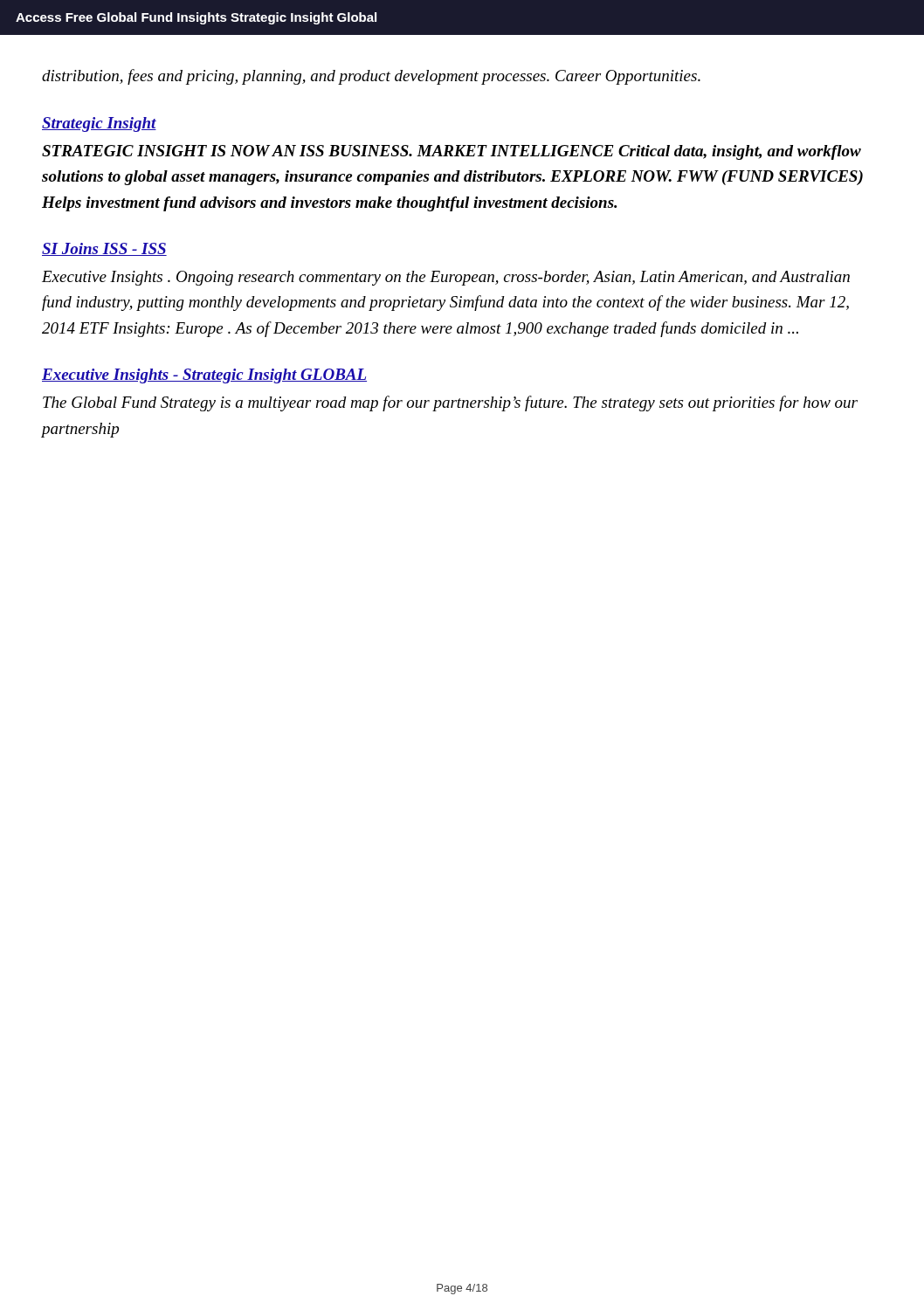Select the text block containing "STRATEGIC INSIGHT IS"
This screenshot has height=1310, width=924.
453,176
